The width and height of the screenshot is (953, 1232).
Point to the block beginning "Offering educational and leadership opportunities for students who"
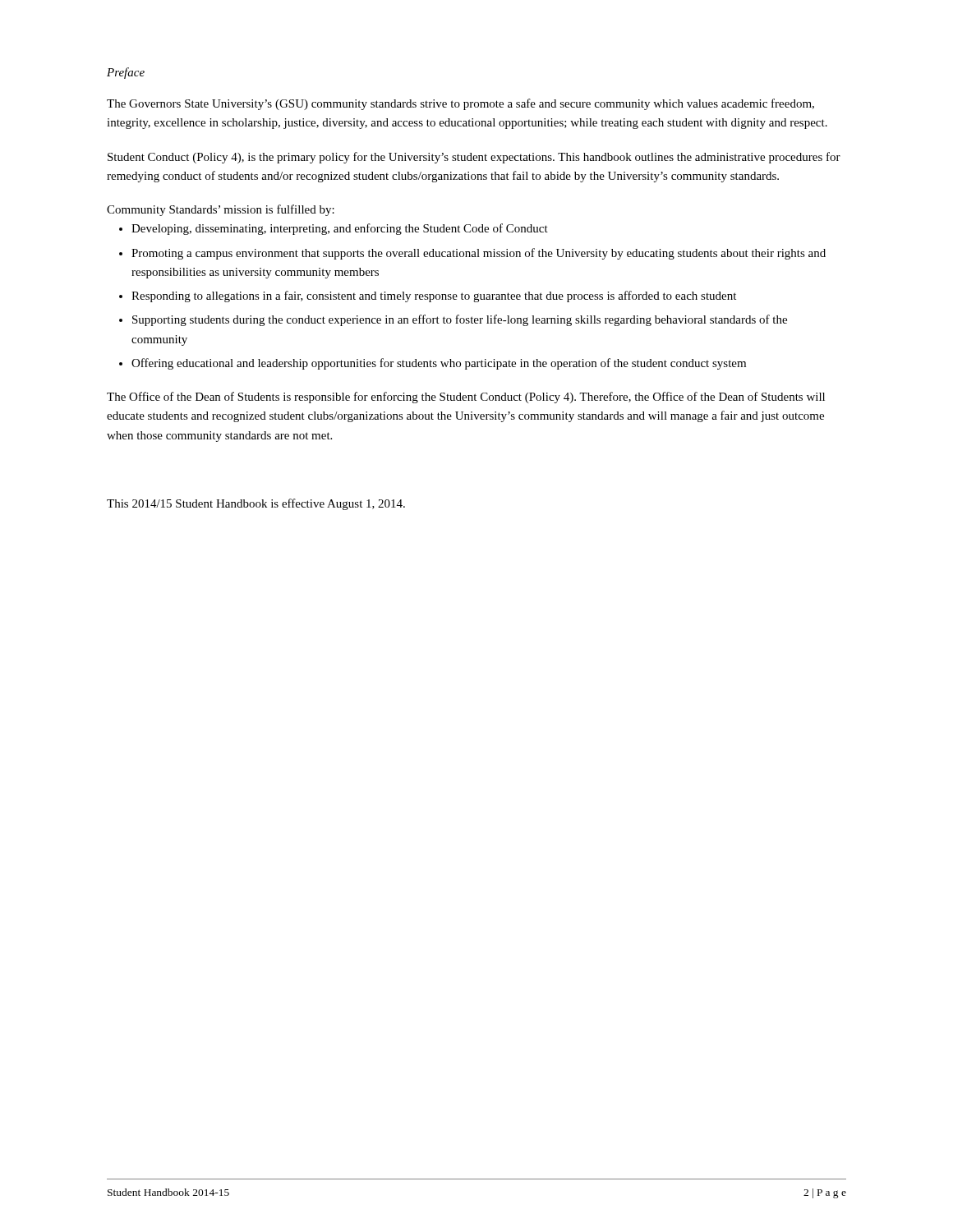439,363
